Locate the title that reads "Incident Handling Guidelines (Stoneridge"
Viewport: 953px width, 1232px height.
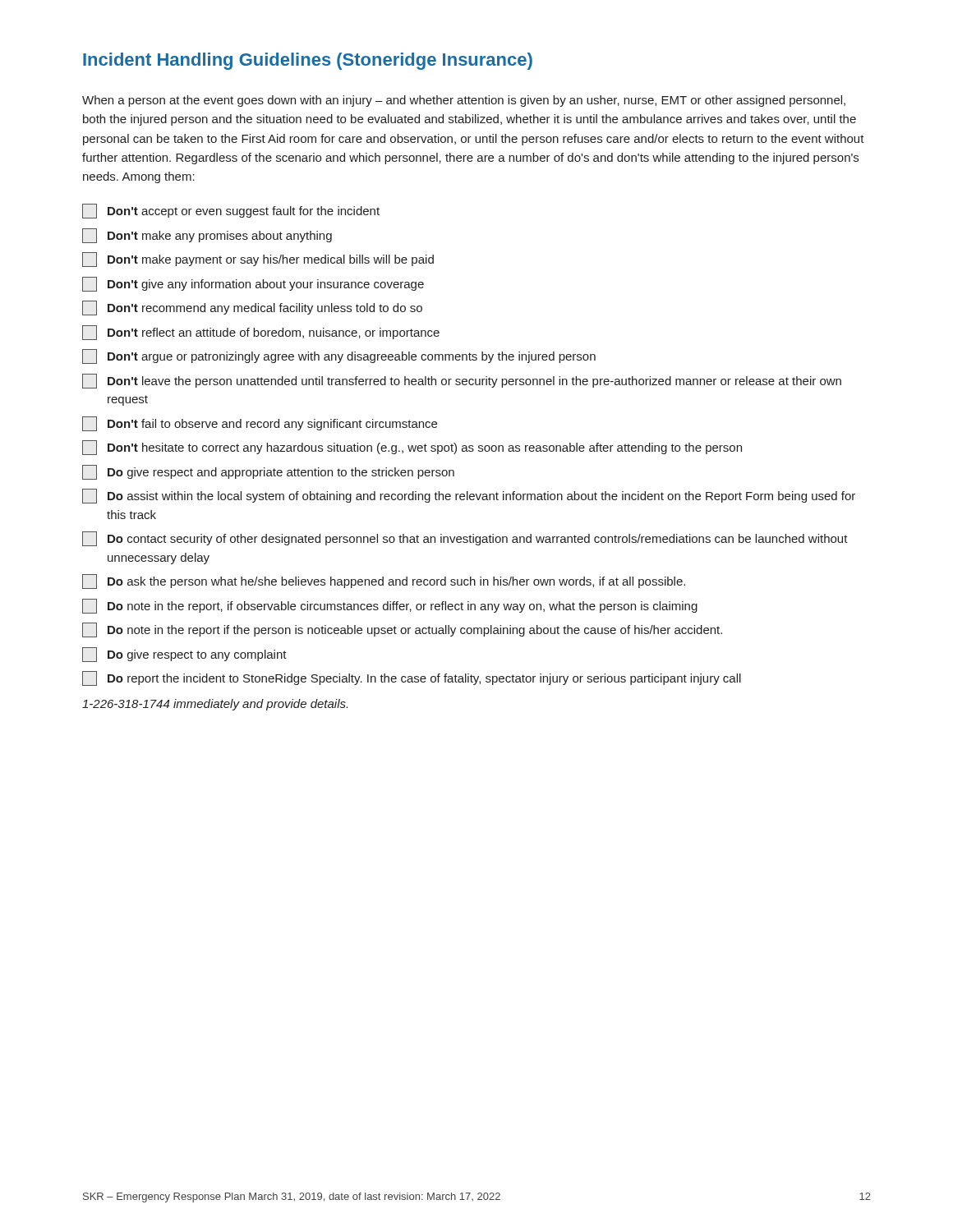pos(308,60)
